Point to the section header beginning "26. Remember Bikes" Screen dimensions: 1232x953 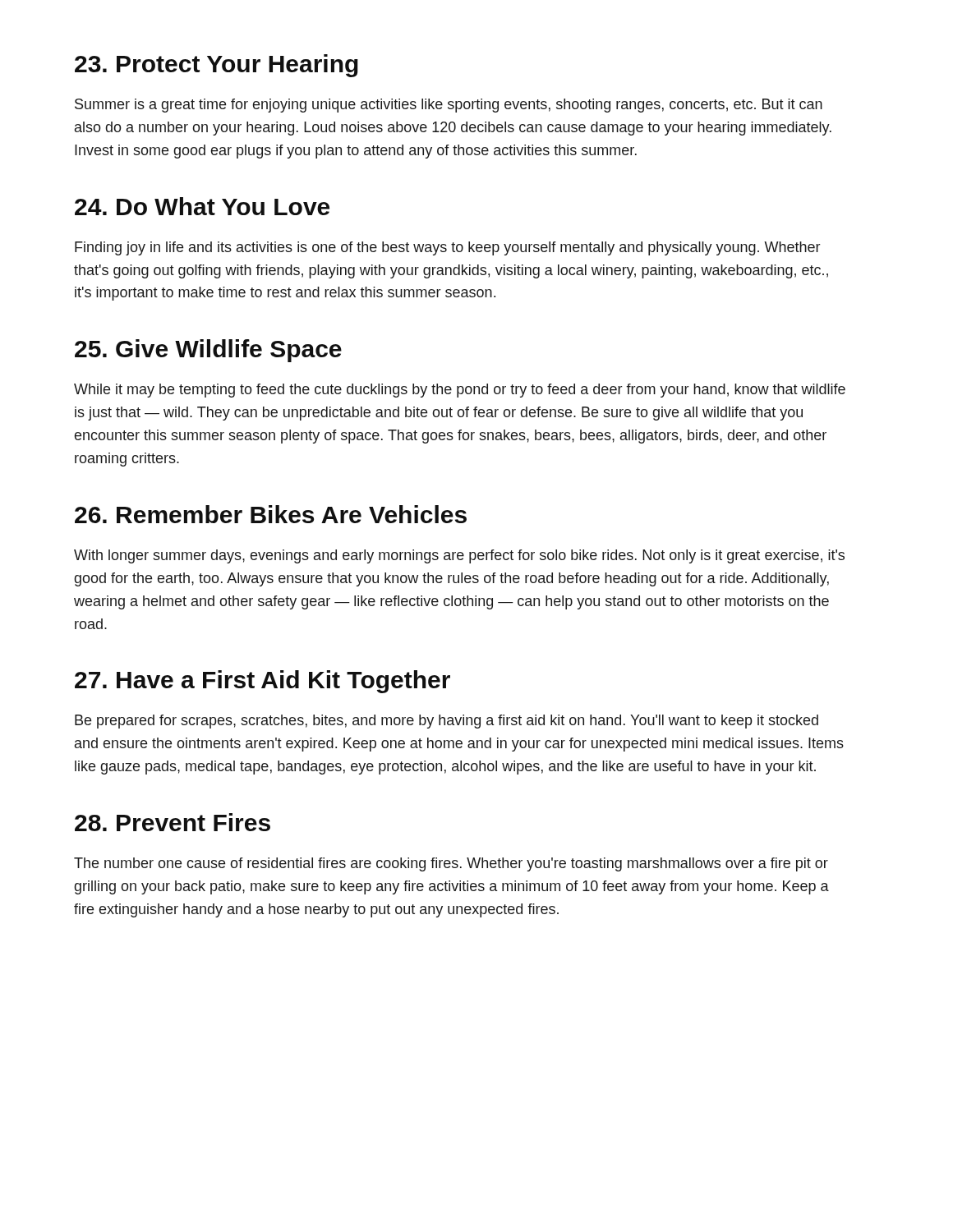click(x=271, y=514)
